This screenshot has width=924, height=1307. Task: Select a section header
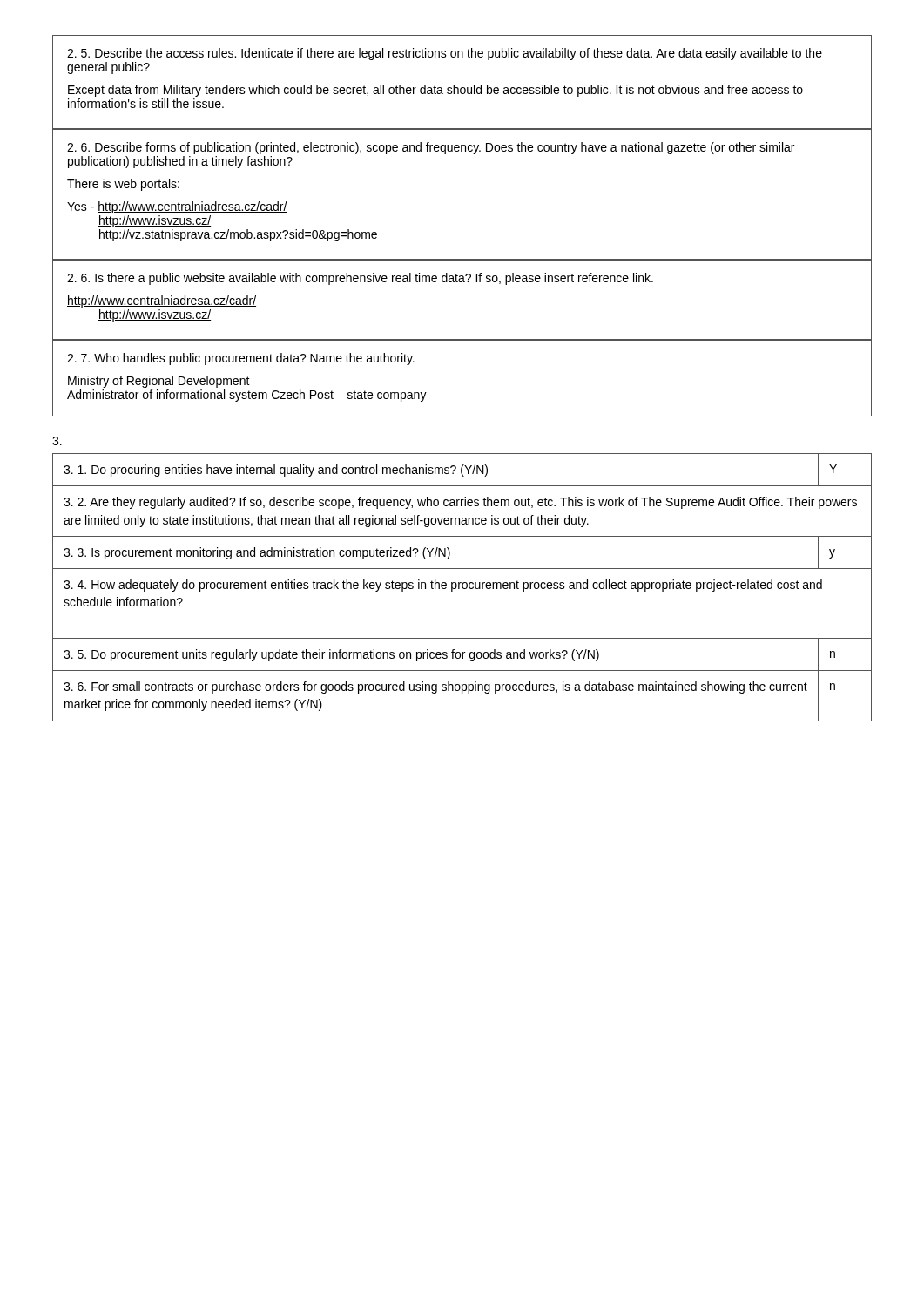point(57,441)
